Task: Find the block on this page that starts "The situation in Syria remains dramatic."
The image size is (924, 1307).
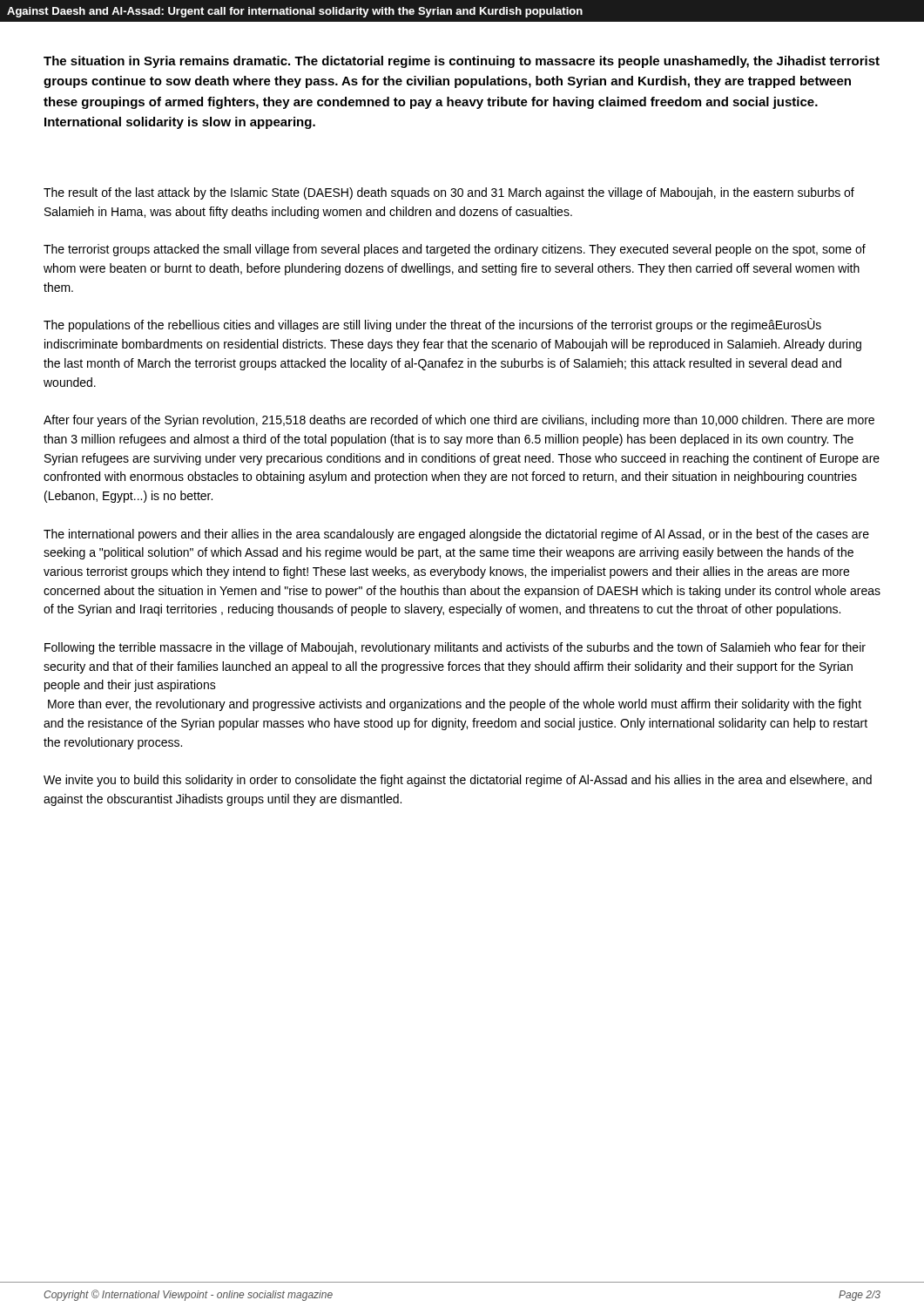Action: 462,91
